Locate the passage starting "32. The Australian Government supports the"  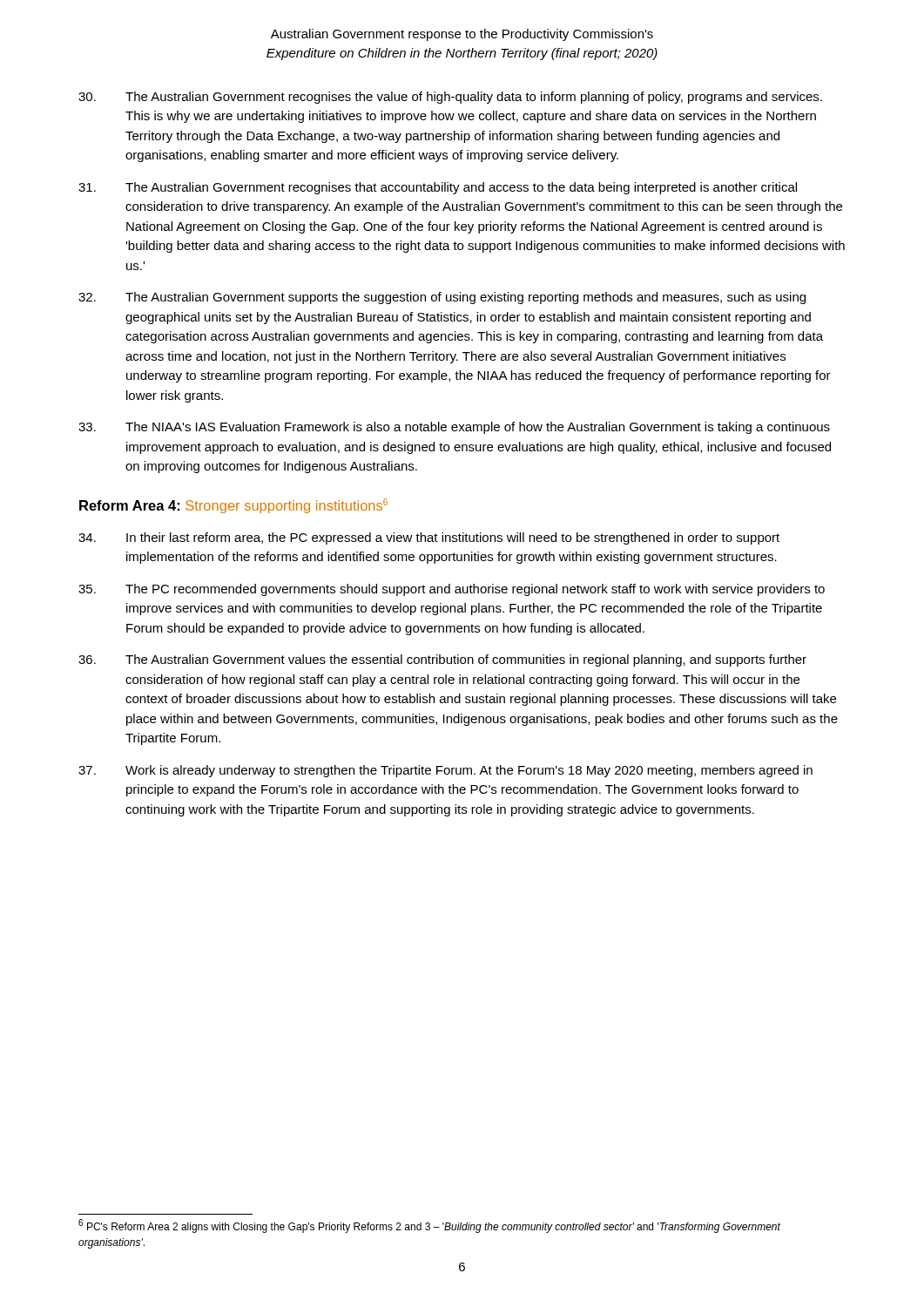pyautogui.click(x=462, y=346)
